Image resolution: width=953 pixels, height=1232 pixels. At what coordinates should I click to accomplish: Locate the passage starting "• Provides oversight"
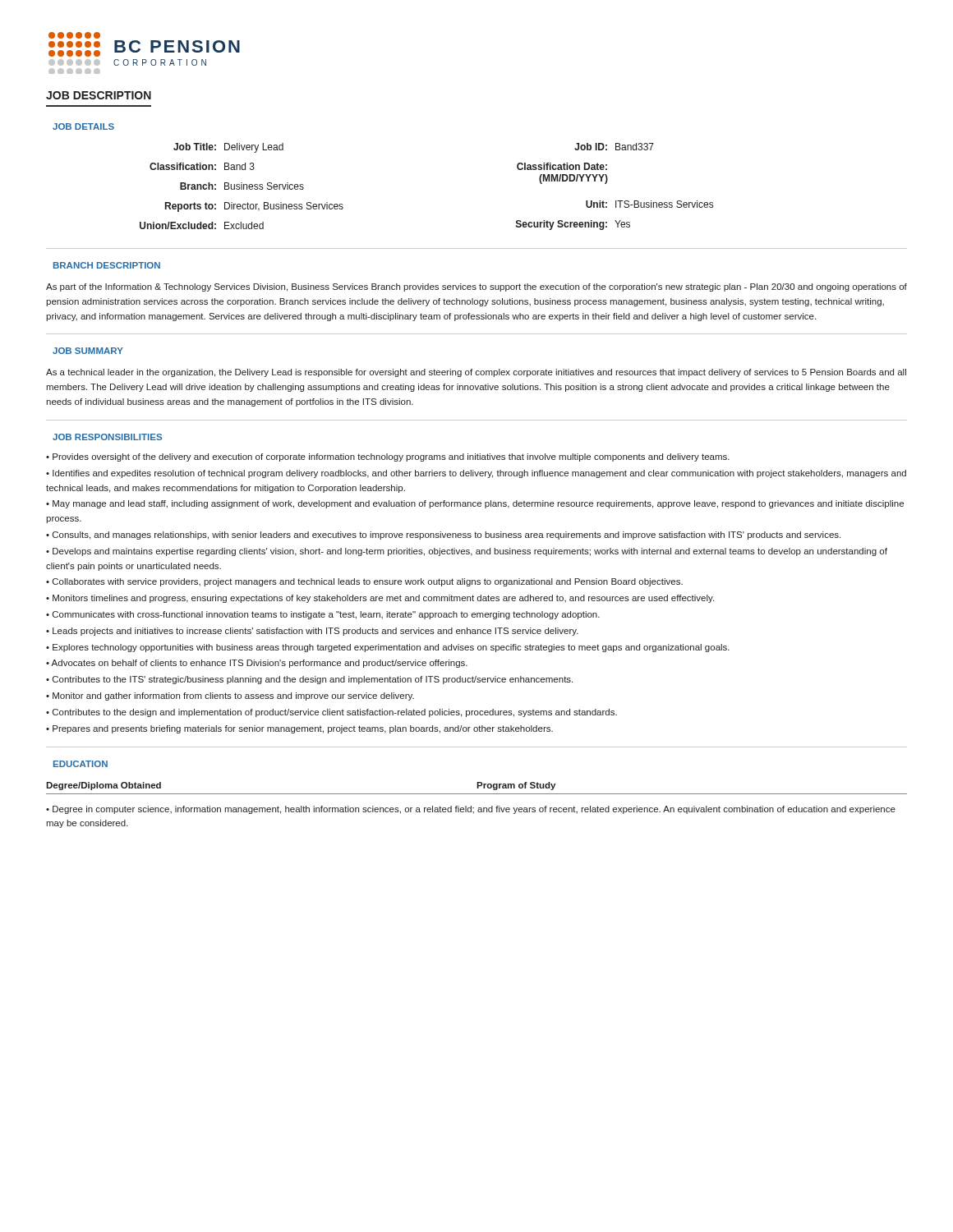pos(388,457)
